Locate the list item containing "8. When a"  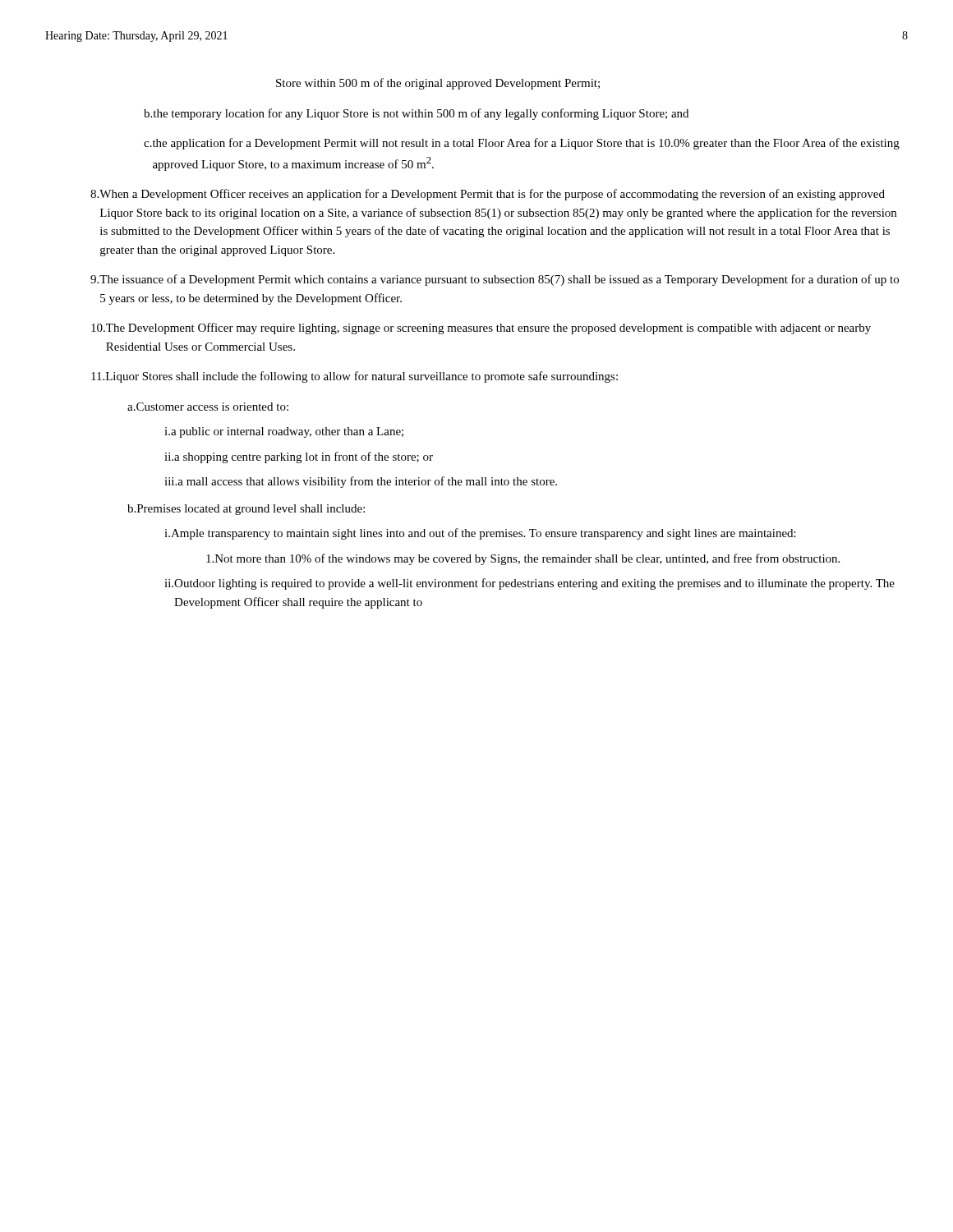coord(476,222)
